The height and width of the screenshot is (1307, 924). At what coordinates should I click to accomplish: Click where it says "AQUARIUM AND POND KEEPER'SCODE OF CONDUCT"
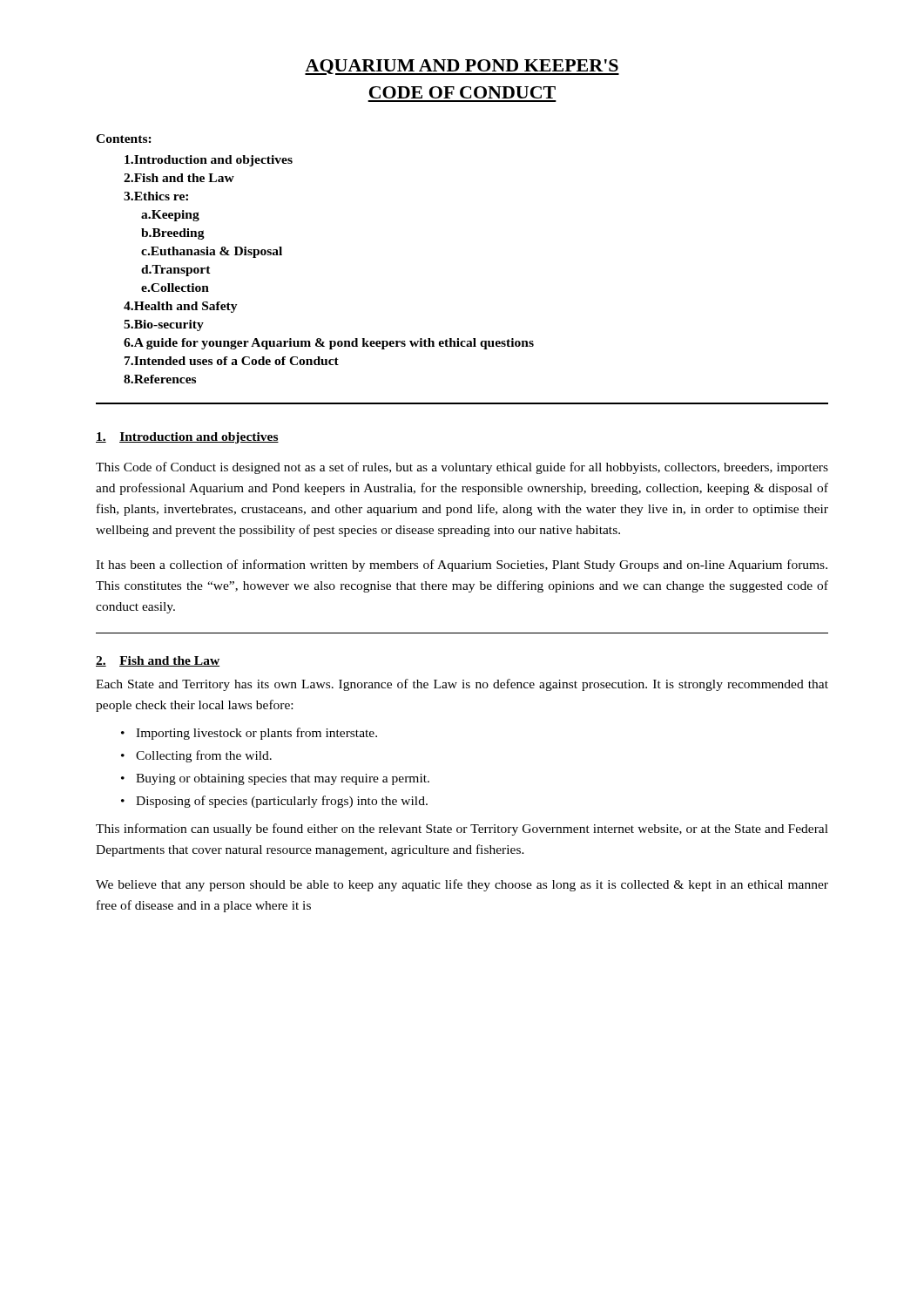coord(462,79)
